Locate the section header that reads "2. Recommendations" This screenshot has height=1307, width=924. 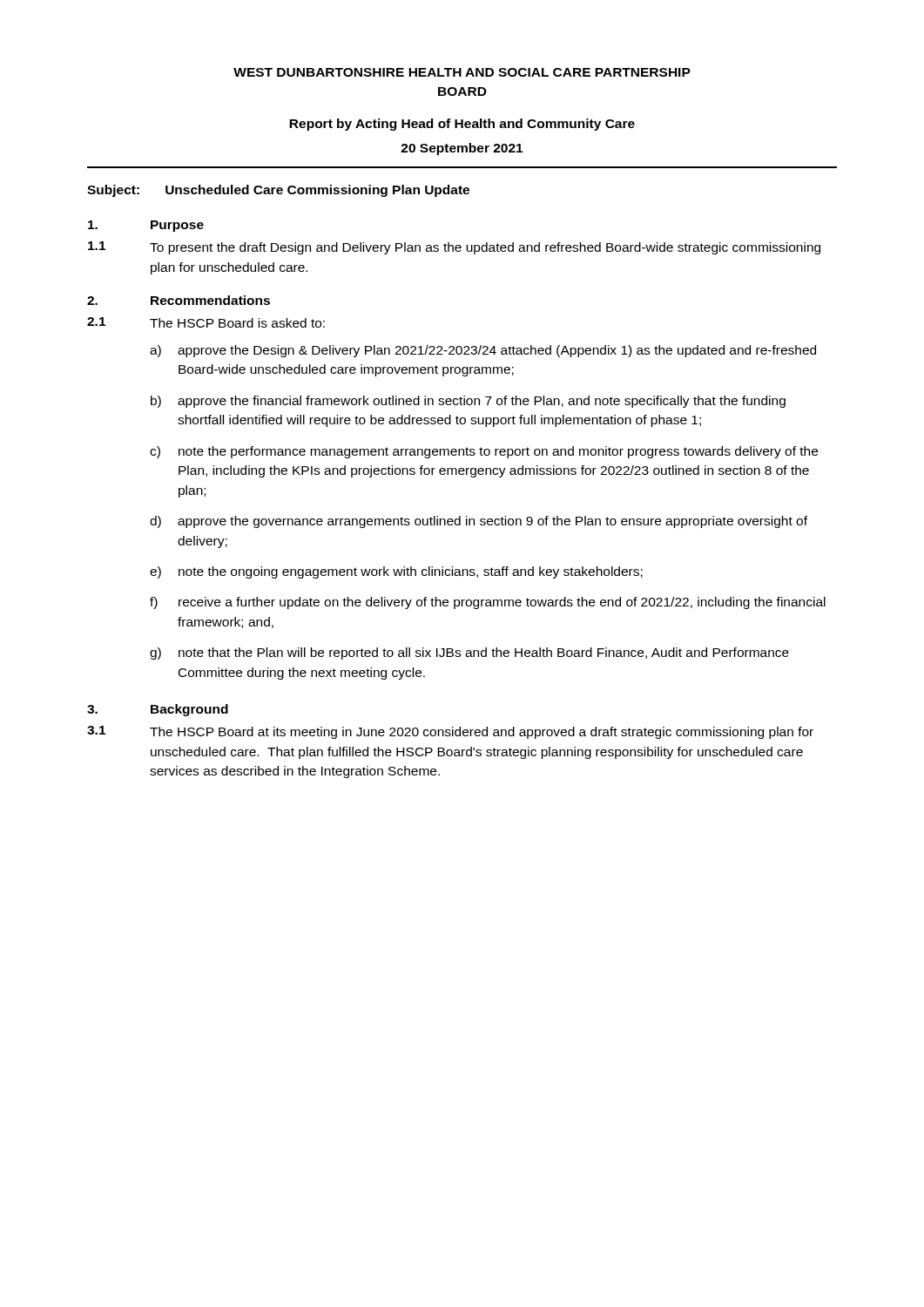pyautogui.click(x=179, y=301)
